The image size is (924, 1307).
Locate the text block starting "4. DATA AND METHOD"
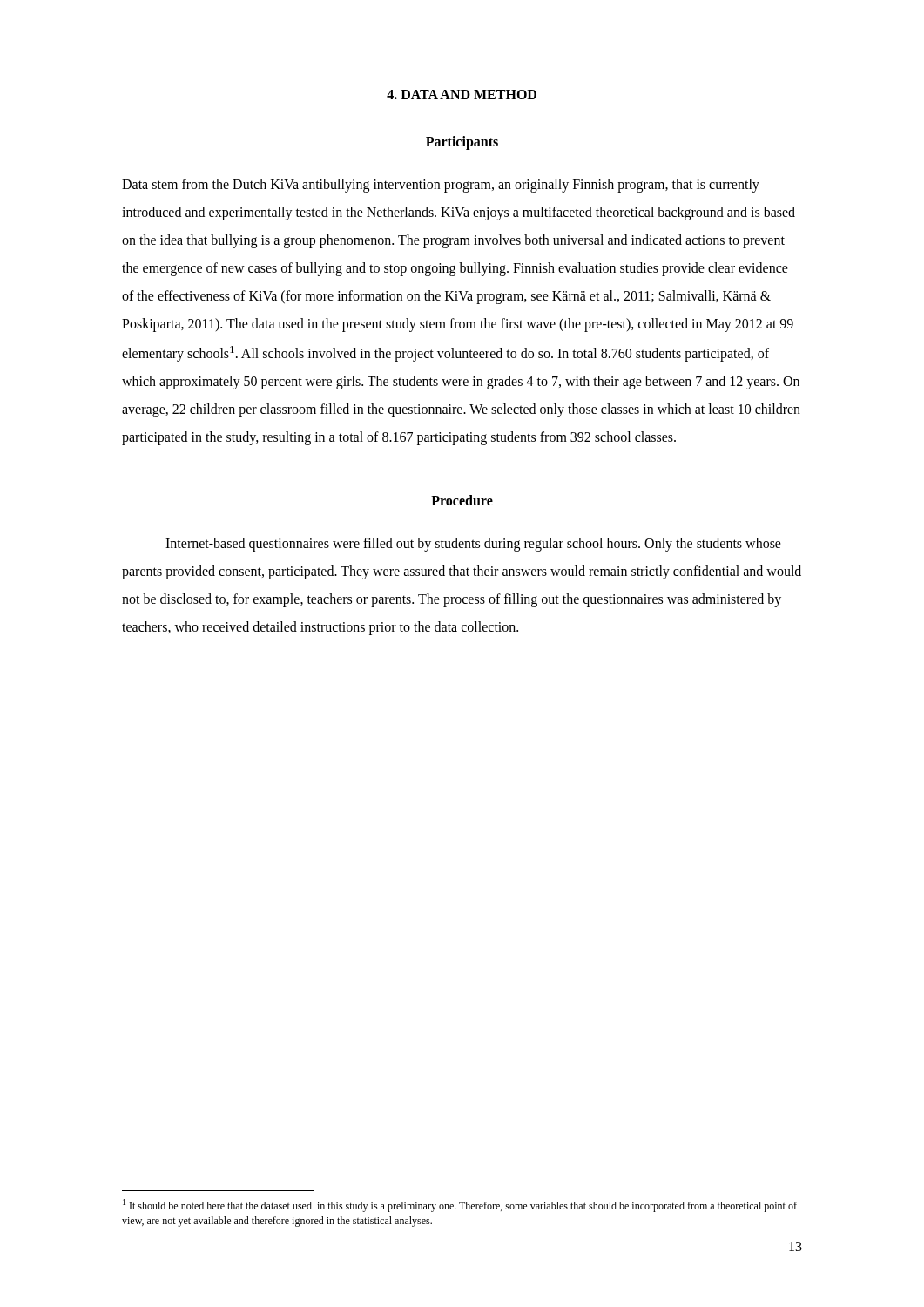[x=462, y=95]
